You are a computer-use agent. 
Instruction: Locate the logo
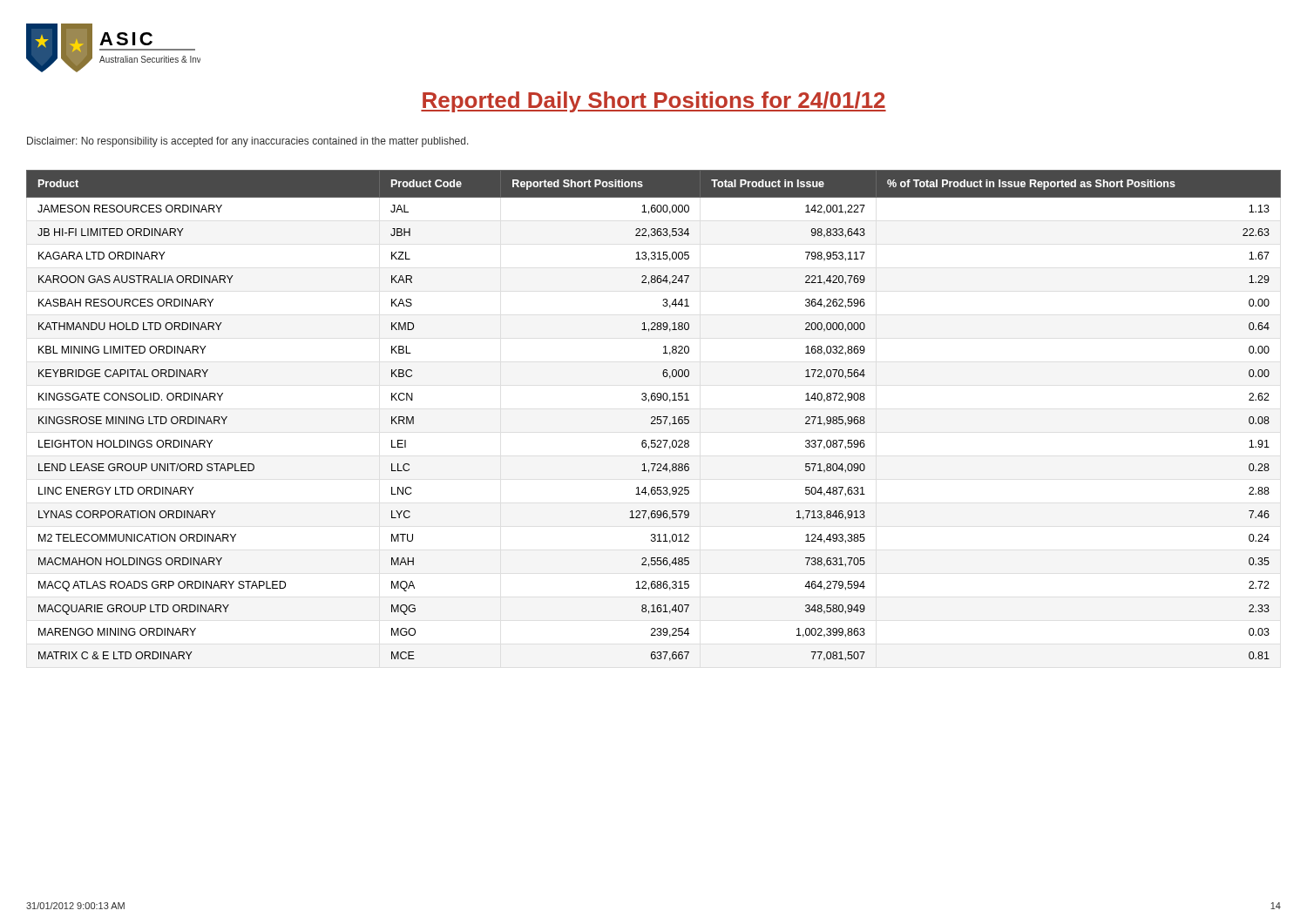[x=113, y=50]
